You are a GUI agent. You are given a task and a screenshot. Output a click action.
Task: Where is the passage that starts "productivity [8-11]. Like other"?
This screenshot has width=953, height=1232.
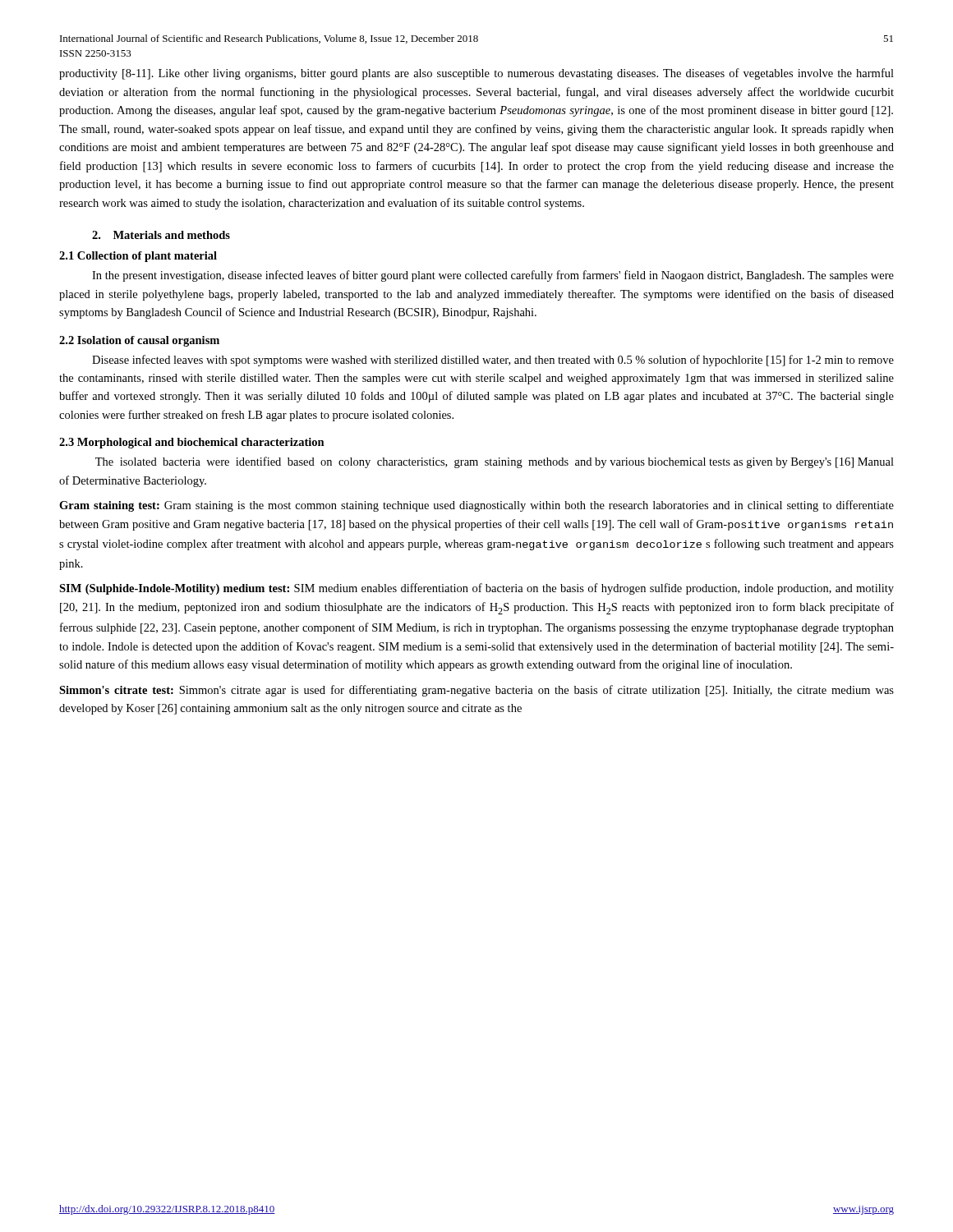click(x=476, y=138)
